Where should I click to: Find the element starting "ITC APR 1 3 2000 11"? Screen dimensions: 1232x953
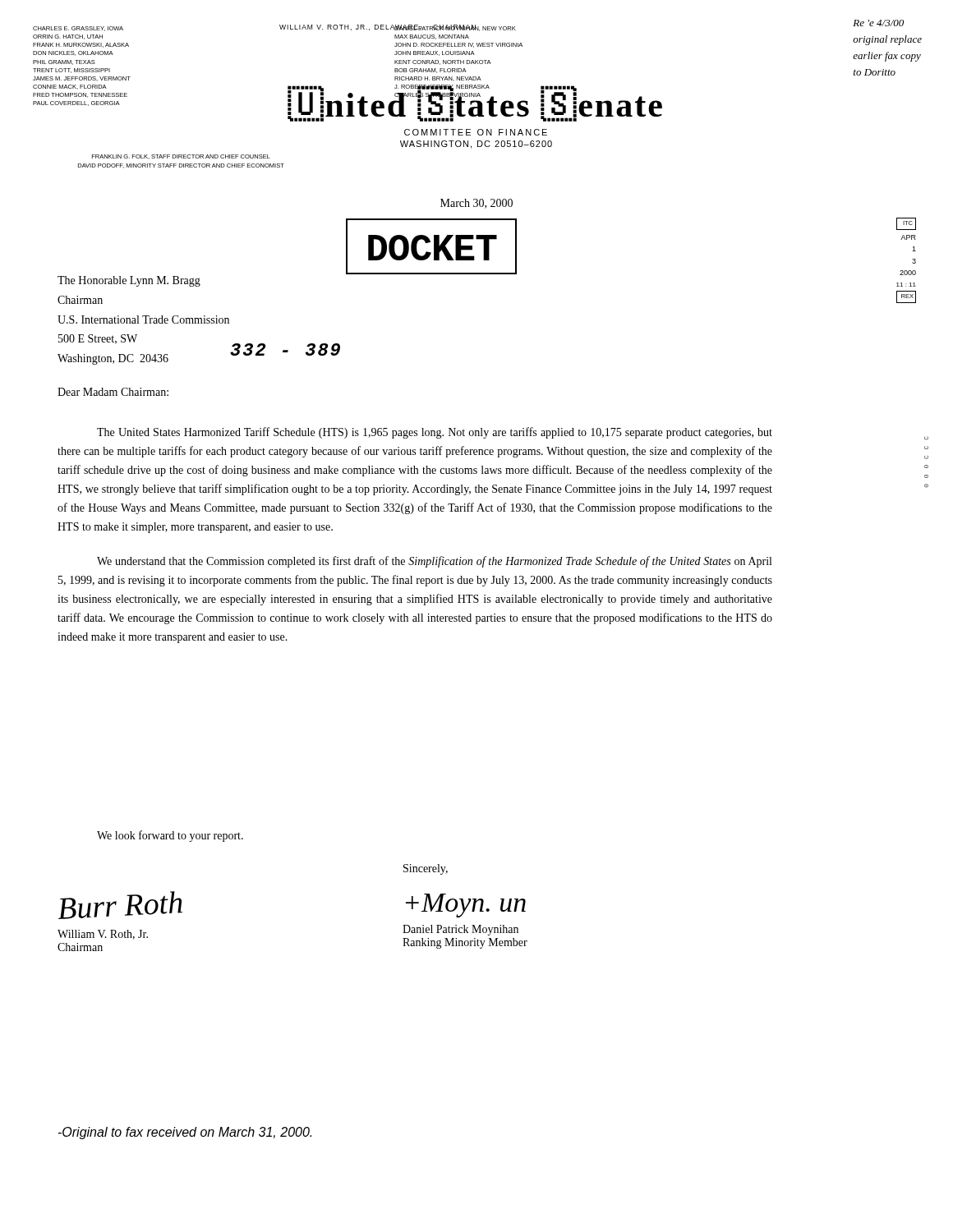pyautogui.click(x=906, y=260)
